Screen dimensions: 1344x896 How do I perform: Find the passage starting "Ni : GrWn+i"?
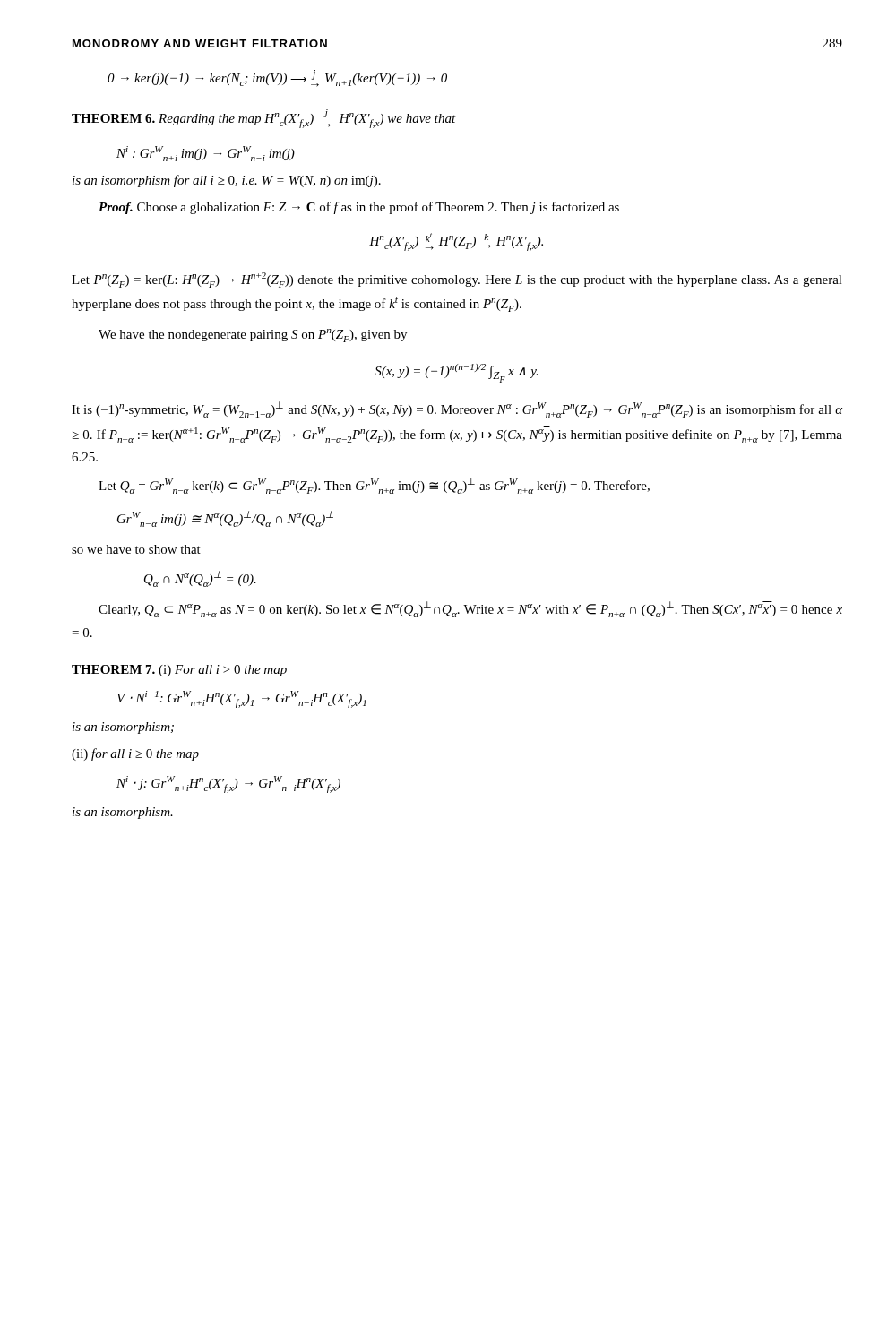point(206,154)
